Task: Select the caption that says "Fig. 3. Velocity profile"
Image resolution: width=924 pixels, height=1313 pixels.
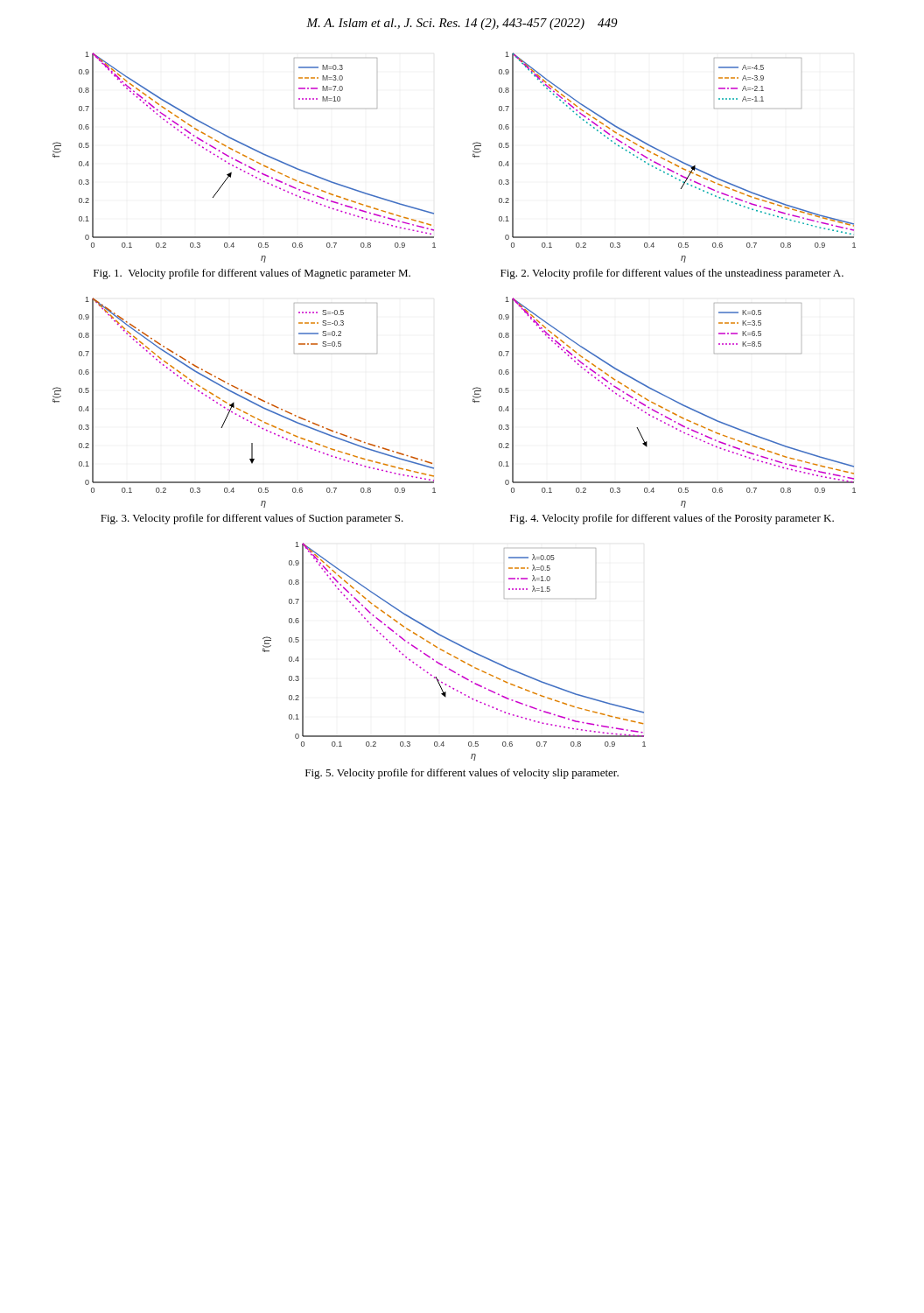Action: click(x=252, y=518)
